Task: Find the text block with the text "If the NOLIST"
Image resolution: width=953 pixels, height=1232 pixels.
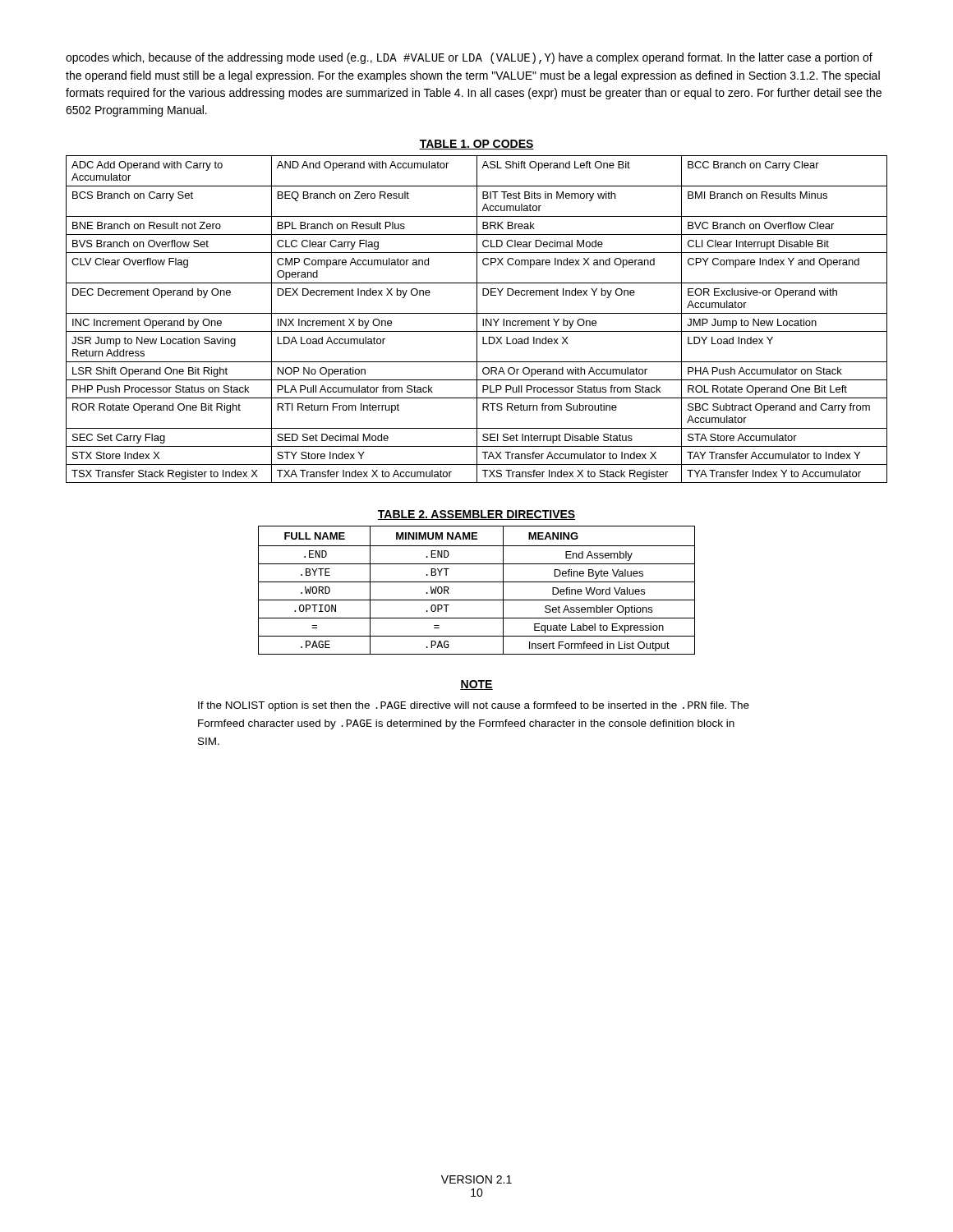Action: tap(473, 723)
